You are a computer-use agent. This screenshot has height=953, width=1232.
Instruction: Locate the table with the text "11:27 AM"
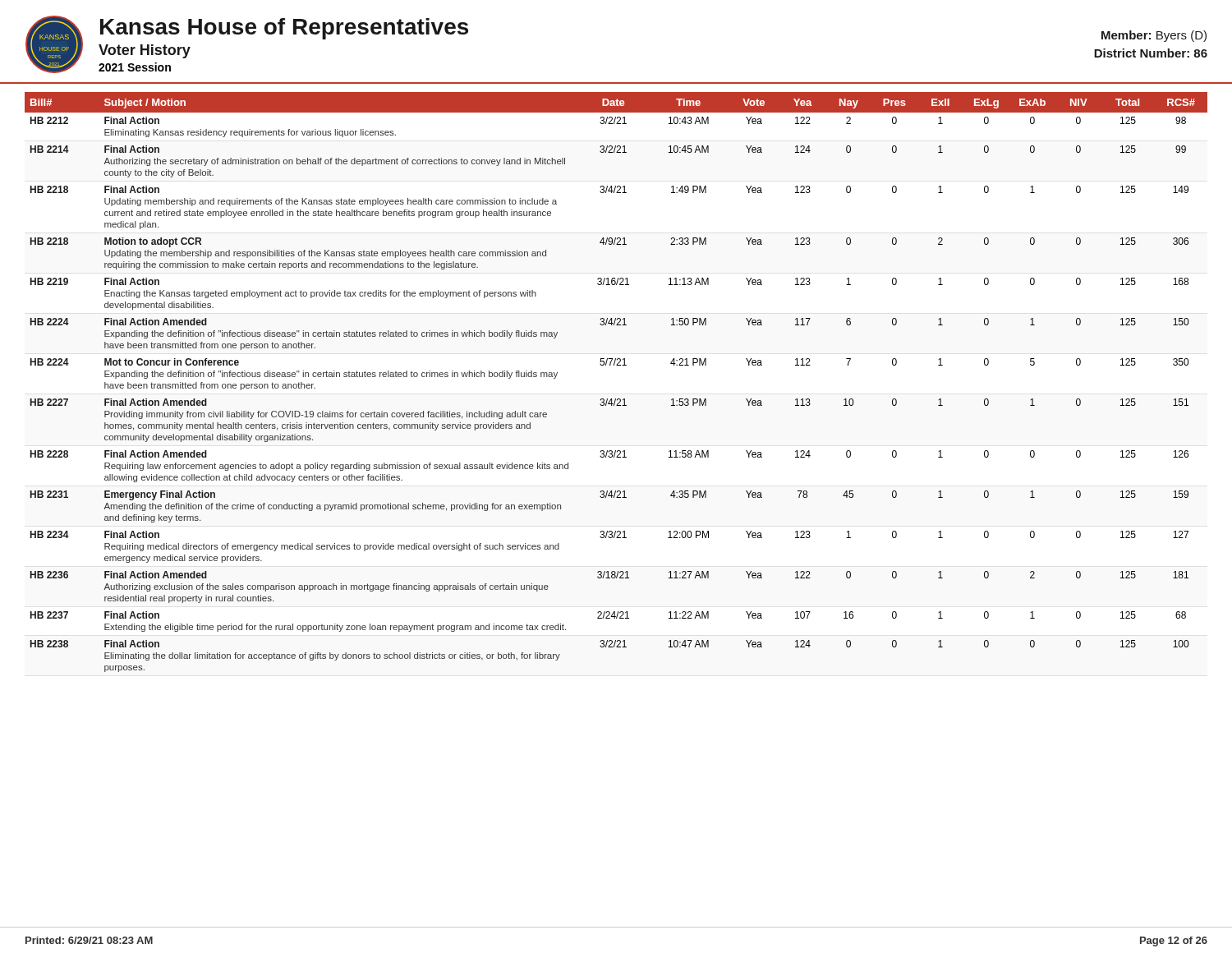(616, 380)
